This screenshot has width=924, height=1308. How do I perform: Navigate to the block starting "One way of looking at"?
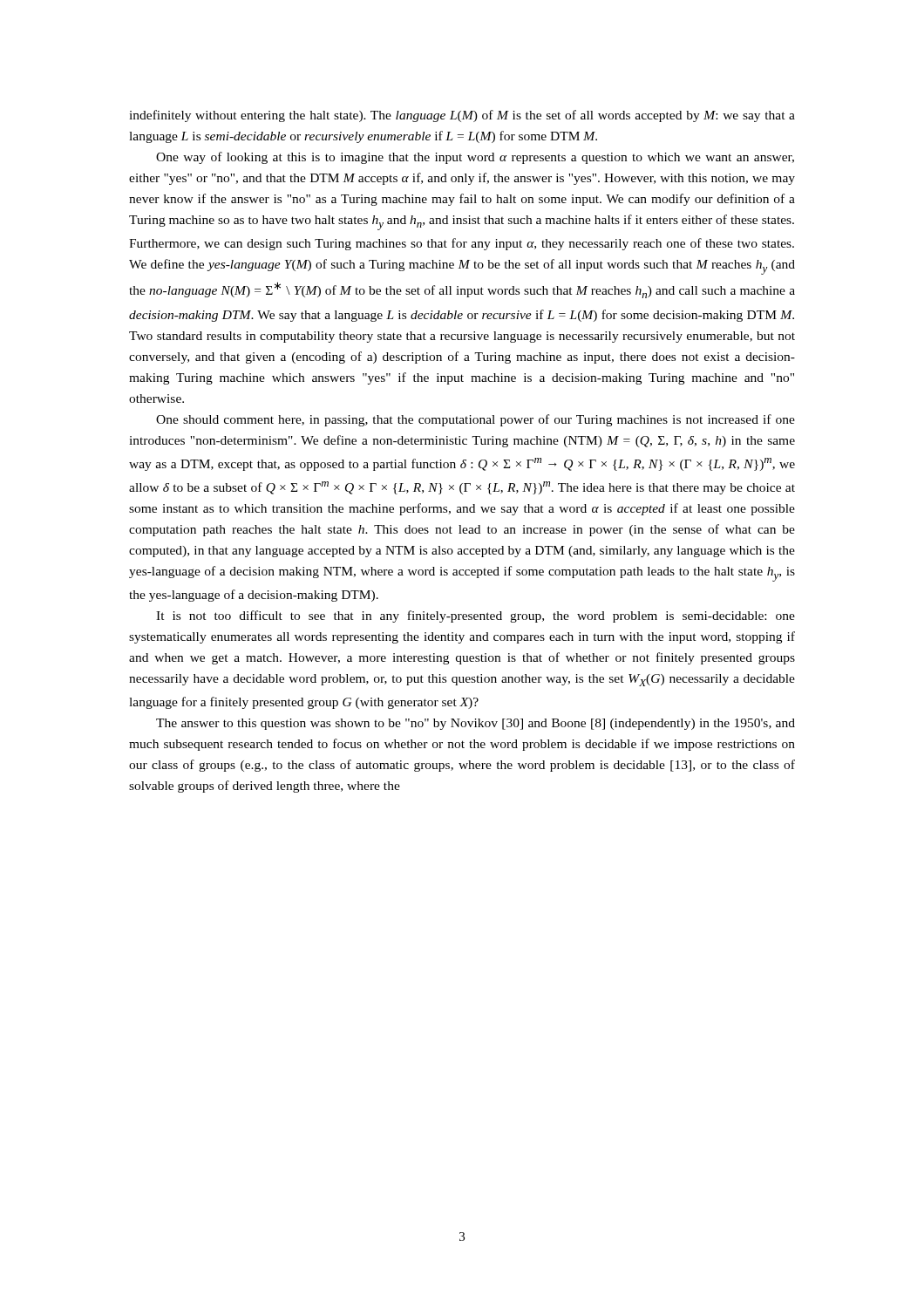click(x=462, y=278)
